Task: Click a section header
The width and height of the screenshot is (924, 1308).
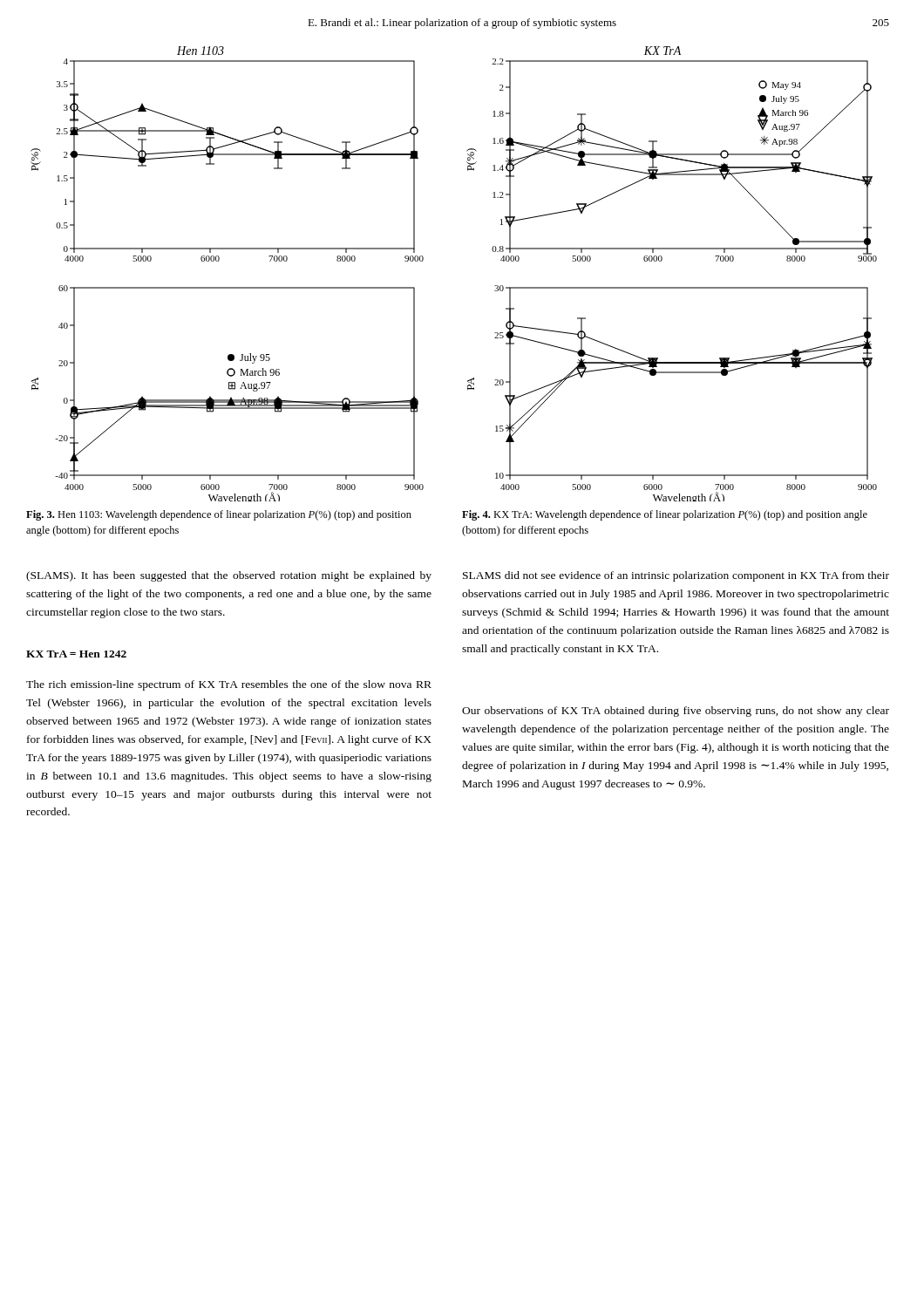Action: [76, 654]
